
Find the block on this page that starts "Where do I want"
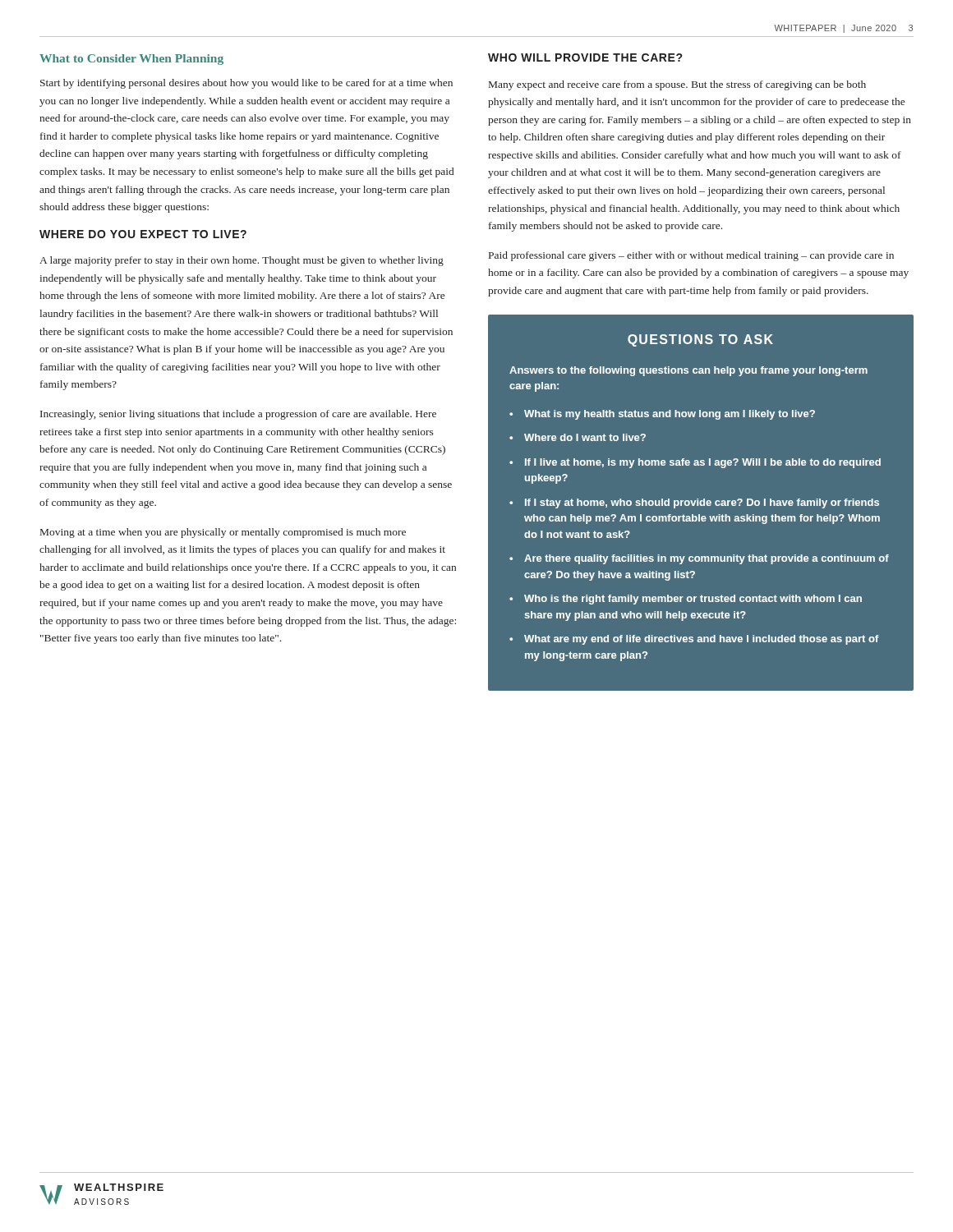click(x=585, y=437)
